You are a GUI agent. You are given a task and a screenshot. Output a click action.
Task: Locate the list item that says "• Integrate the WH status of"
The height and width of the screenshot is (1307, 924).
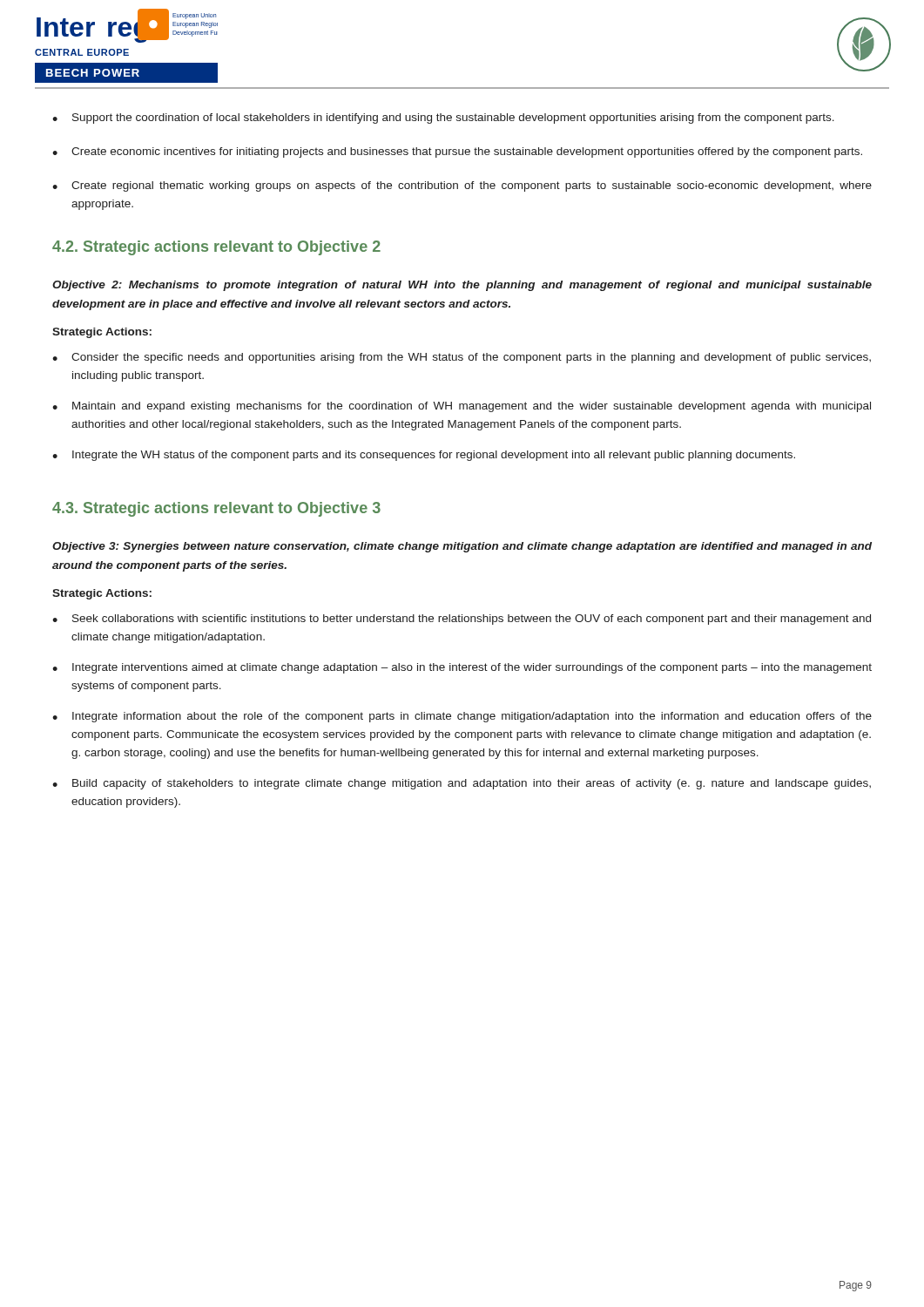click(462, 457)
